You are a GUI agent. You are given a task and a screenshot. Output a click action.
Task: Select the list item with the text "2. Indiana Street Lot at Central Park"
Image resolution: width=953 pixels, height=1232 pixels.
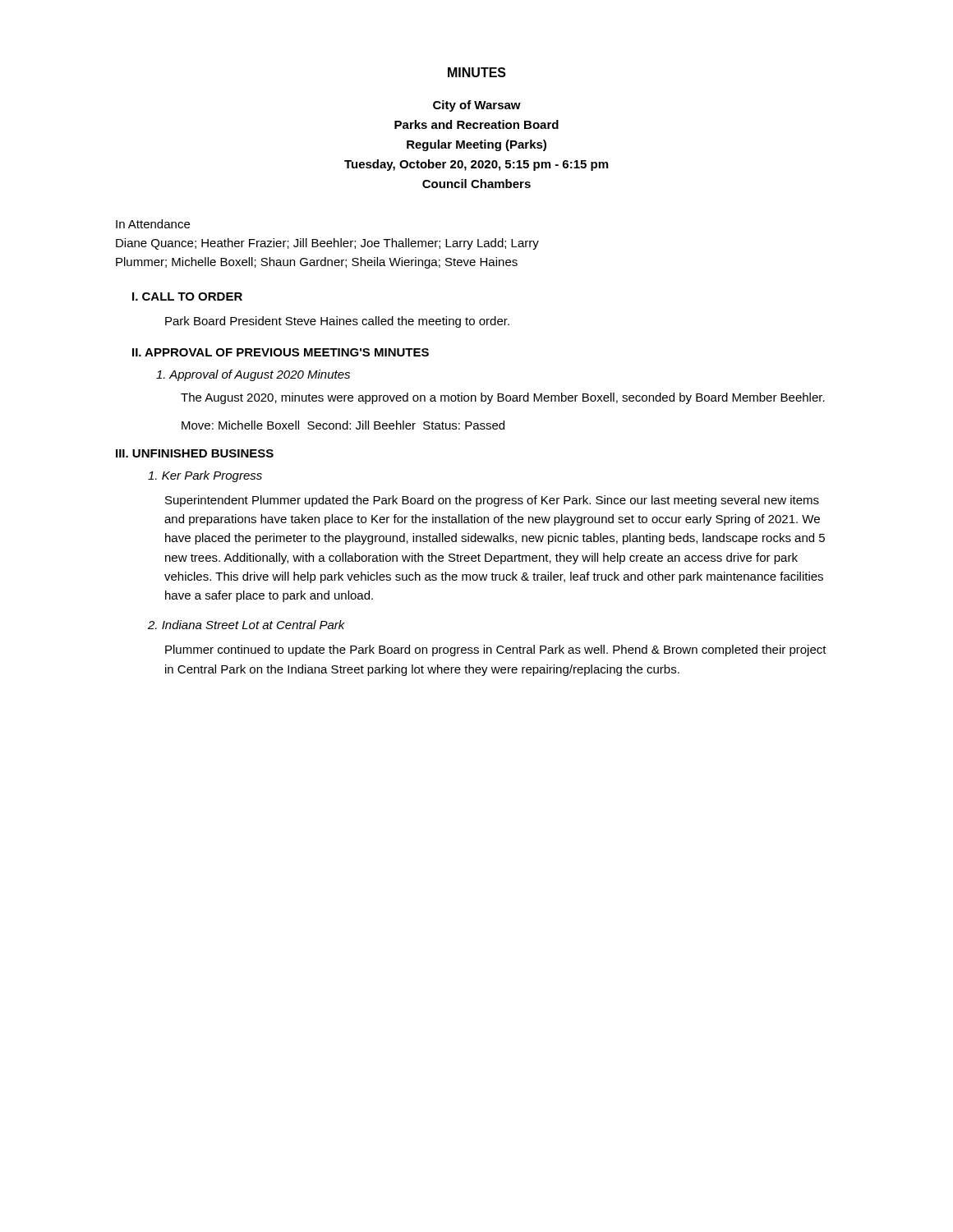(246, 625)
